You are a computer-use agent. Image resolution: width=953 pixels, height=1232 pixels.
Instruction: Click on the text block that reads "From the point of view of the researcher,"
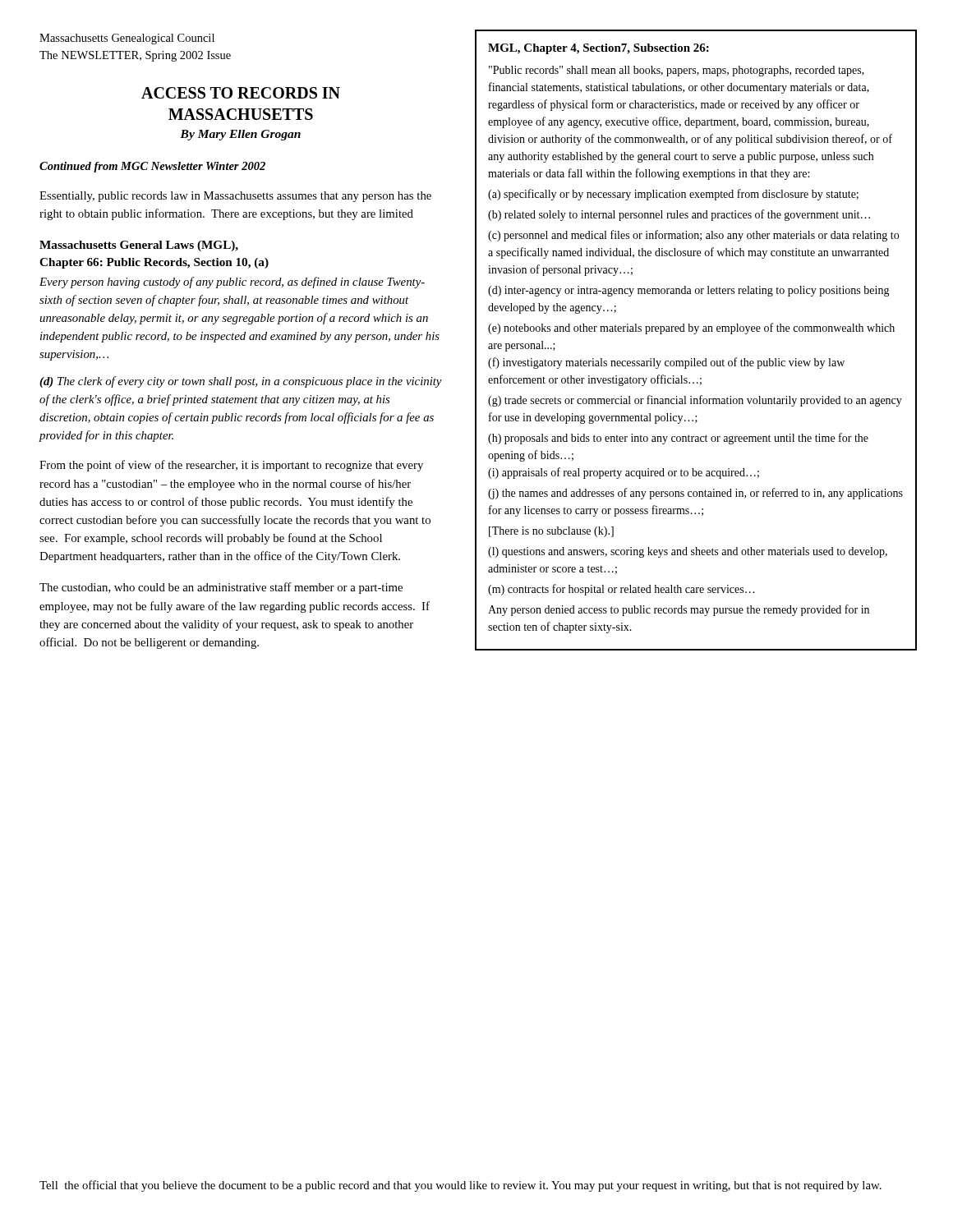click(235, 511)
